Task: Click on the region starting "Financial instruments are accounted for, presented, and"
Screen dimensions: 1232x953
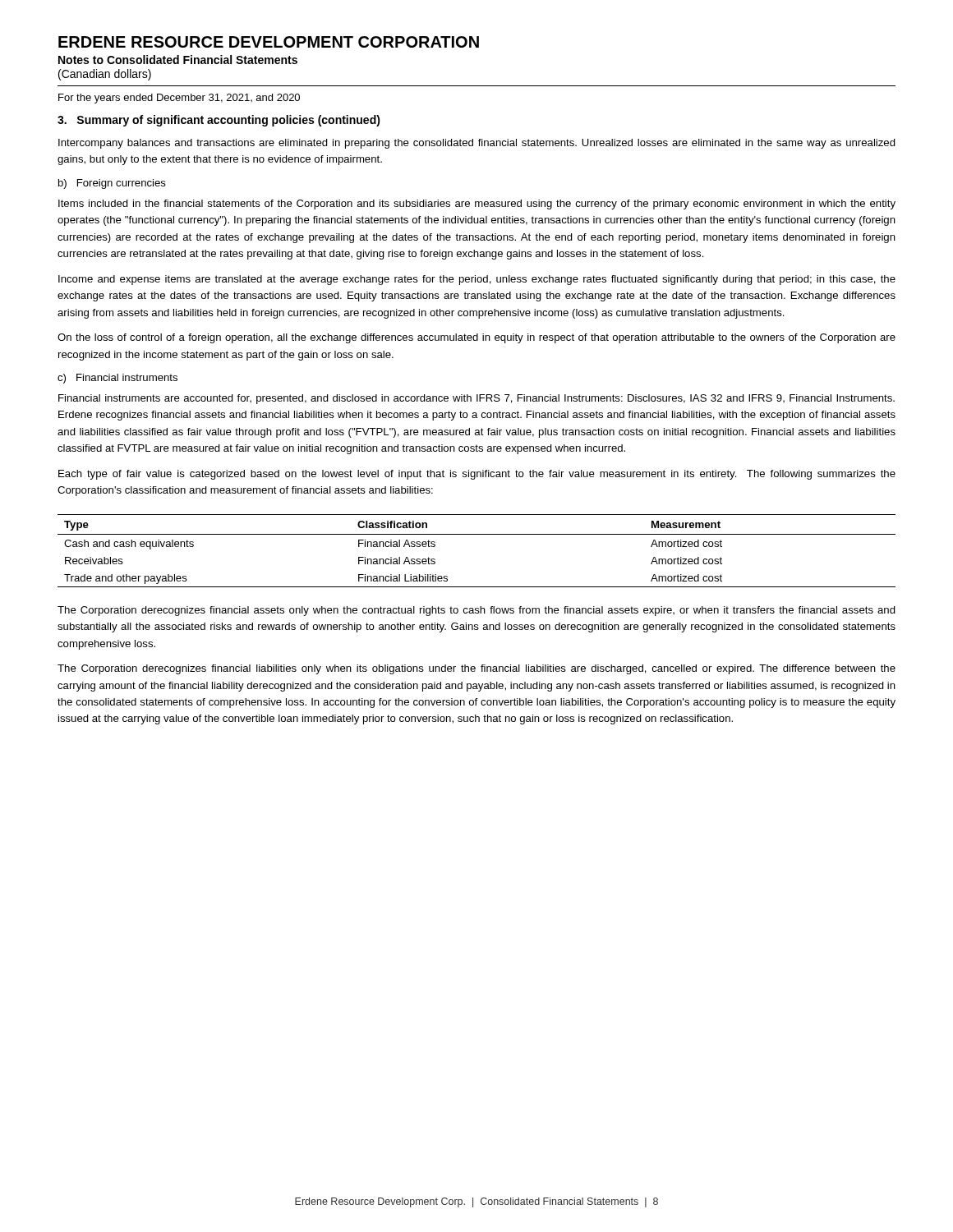Action: point(476,423)
